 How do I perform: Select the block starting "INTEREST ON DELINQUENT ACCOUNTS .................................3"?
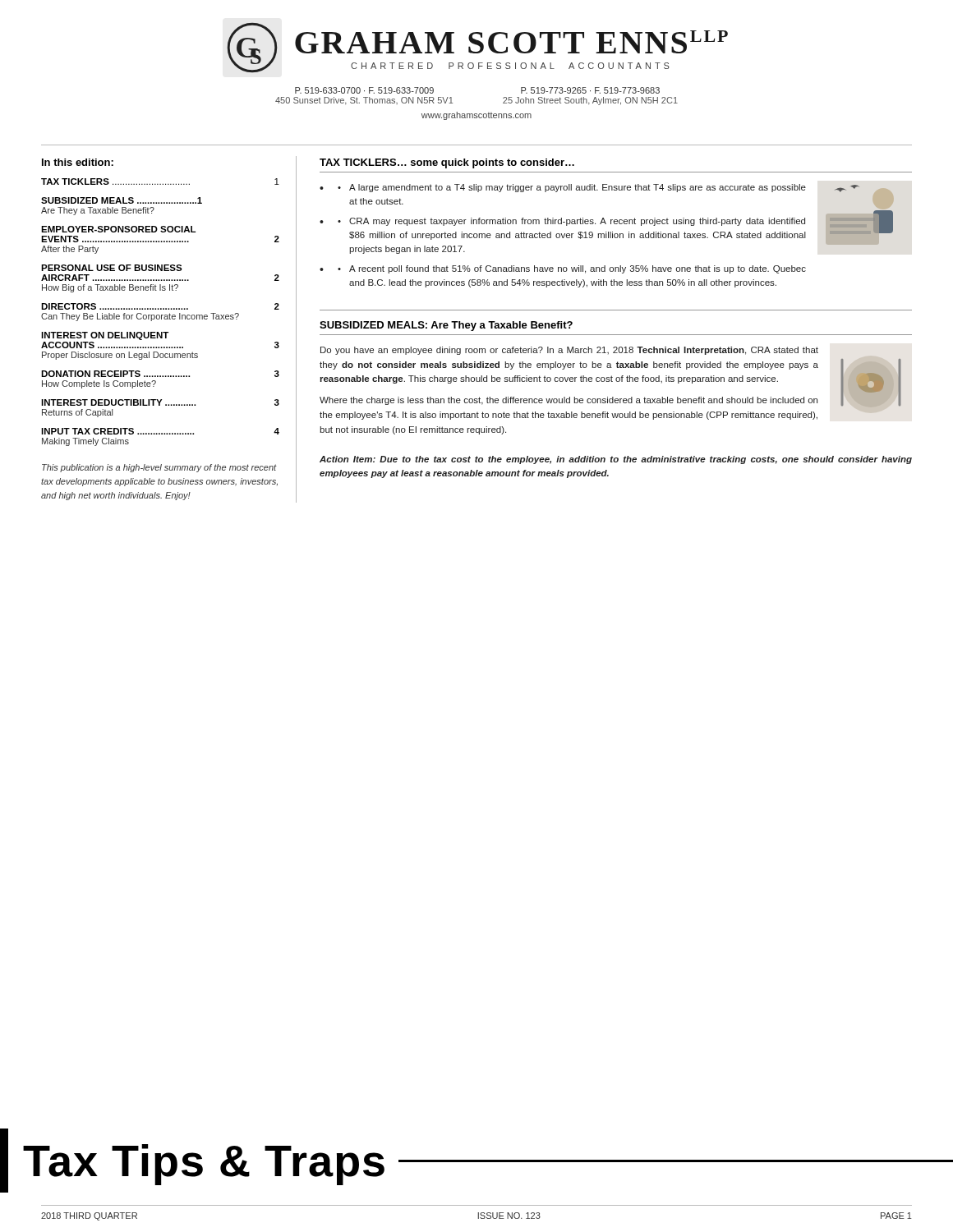(x=160, y=345)
